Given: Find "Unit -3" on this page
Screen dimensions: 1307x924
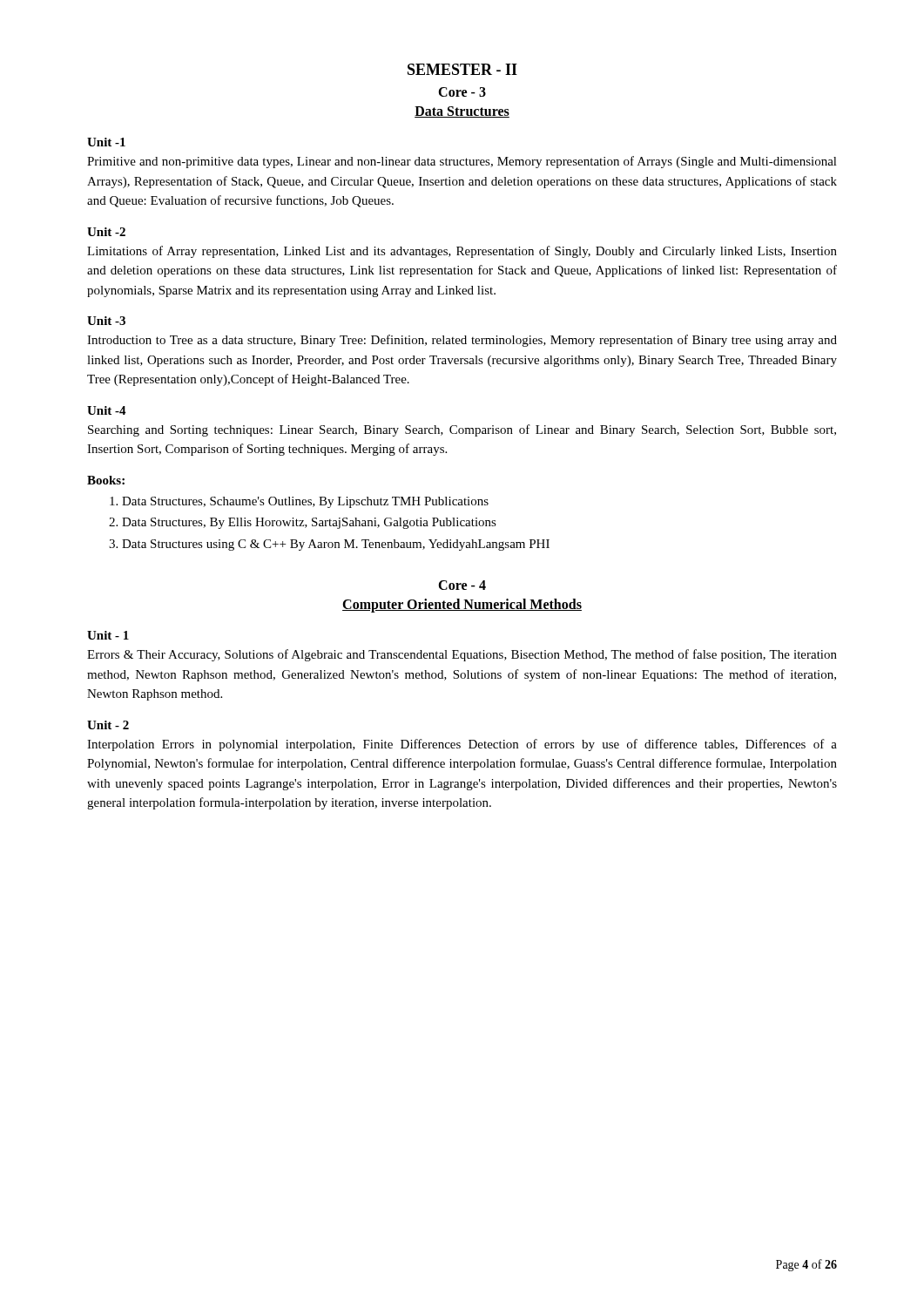Looking at the screenshot, I should click(107, 321).
